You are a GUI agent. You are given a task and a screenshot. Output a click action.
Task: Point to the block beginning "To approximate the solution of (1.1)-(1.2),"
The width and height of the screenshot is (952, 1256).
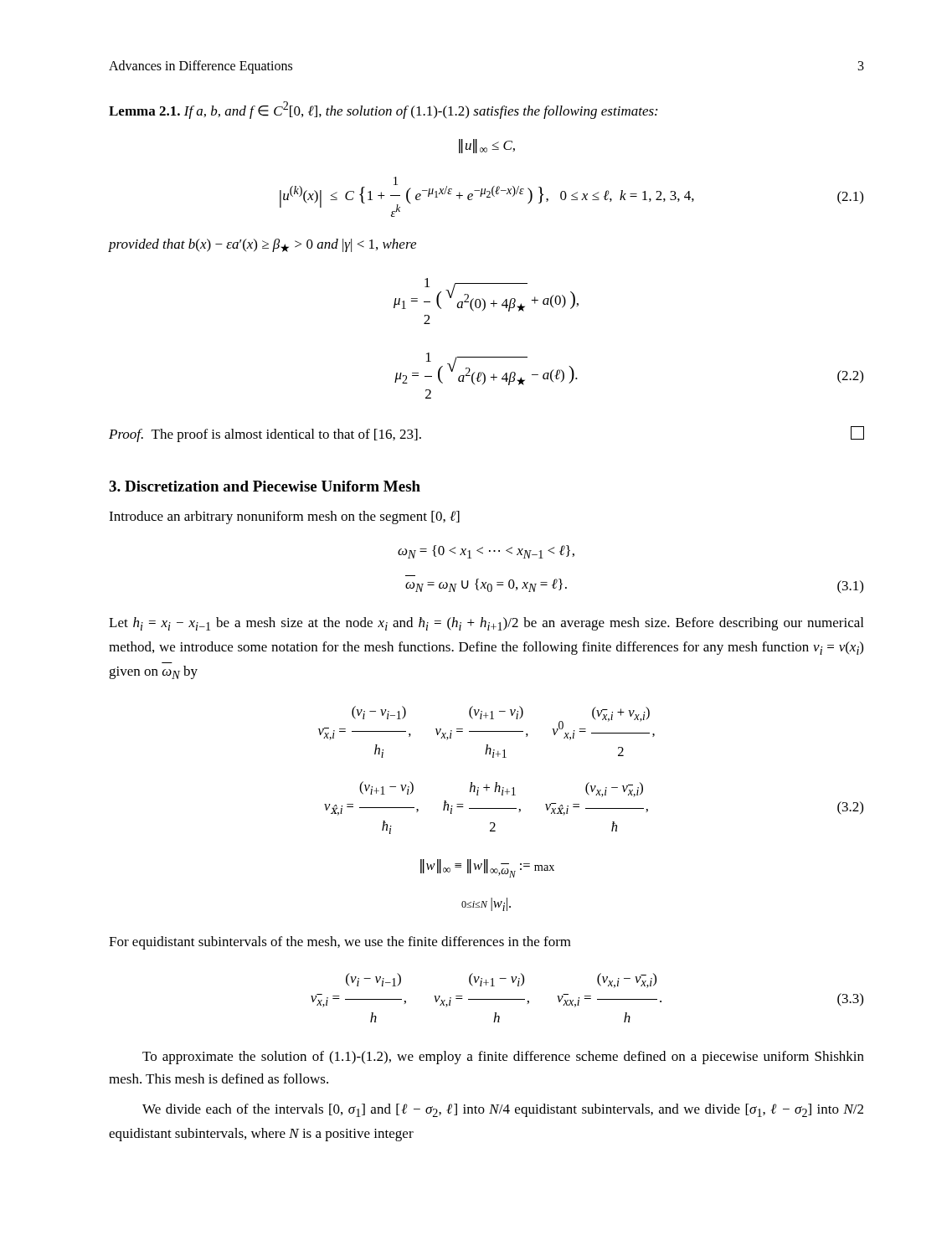click(x=486, y=1068)
